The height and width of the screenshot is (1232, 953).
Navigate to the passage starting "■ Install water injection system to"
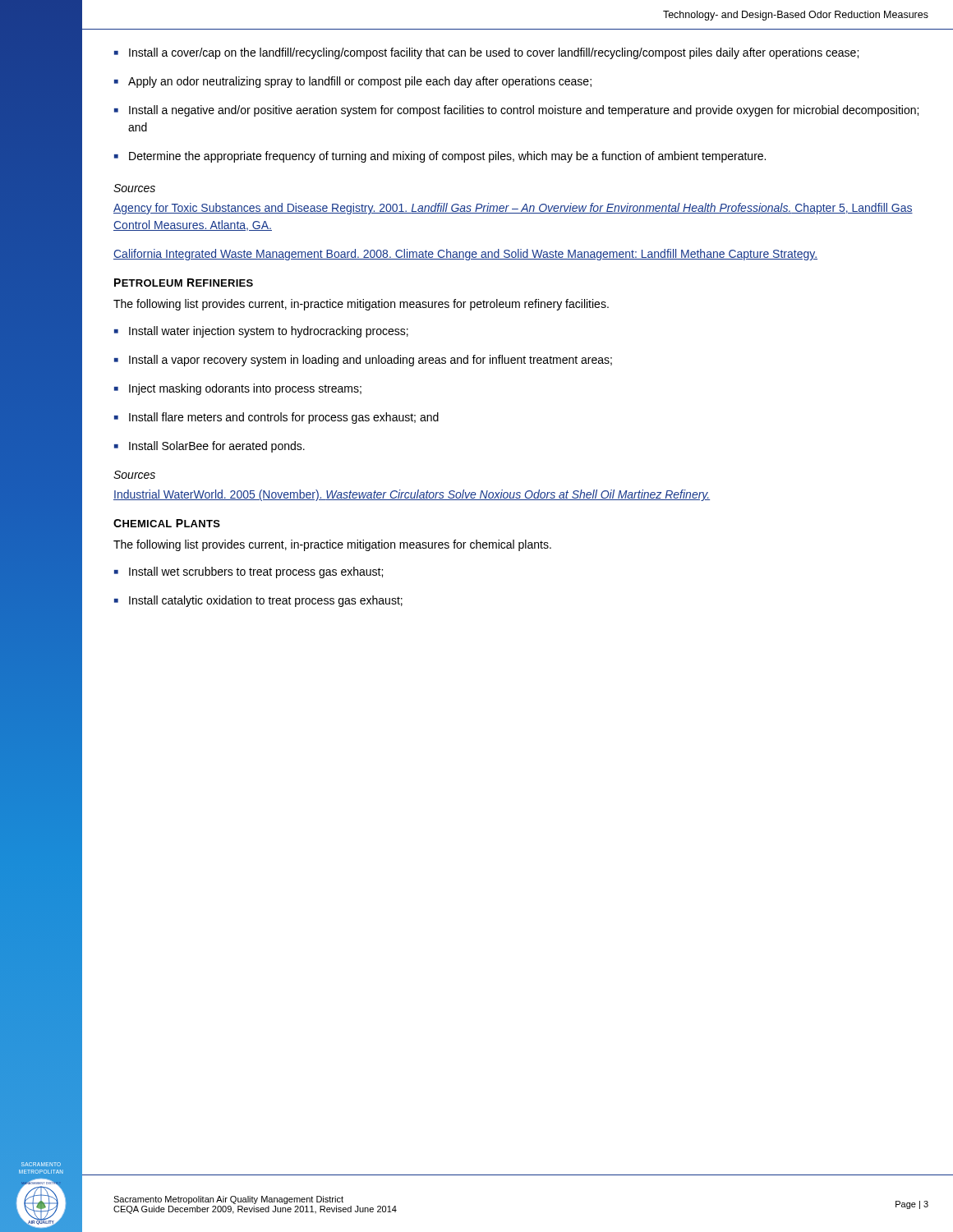(x=261, y=331)
